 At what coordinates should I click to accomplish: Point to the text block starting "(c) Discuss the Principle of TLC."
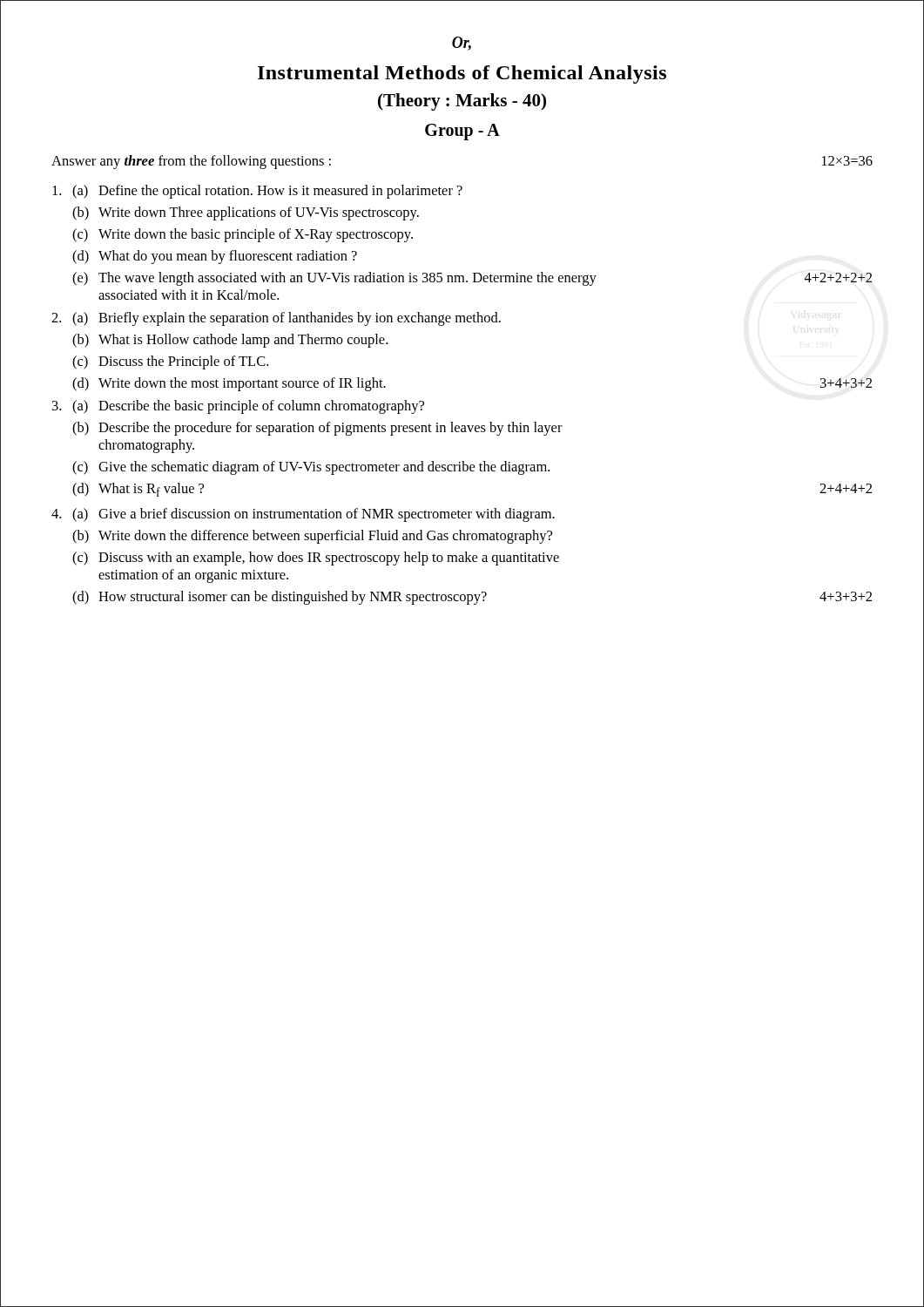tap(170, 362)
